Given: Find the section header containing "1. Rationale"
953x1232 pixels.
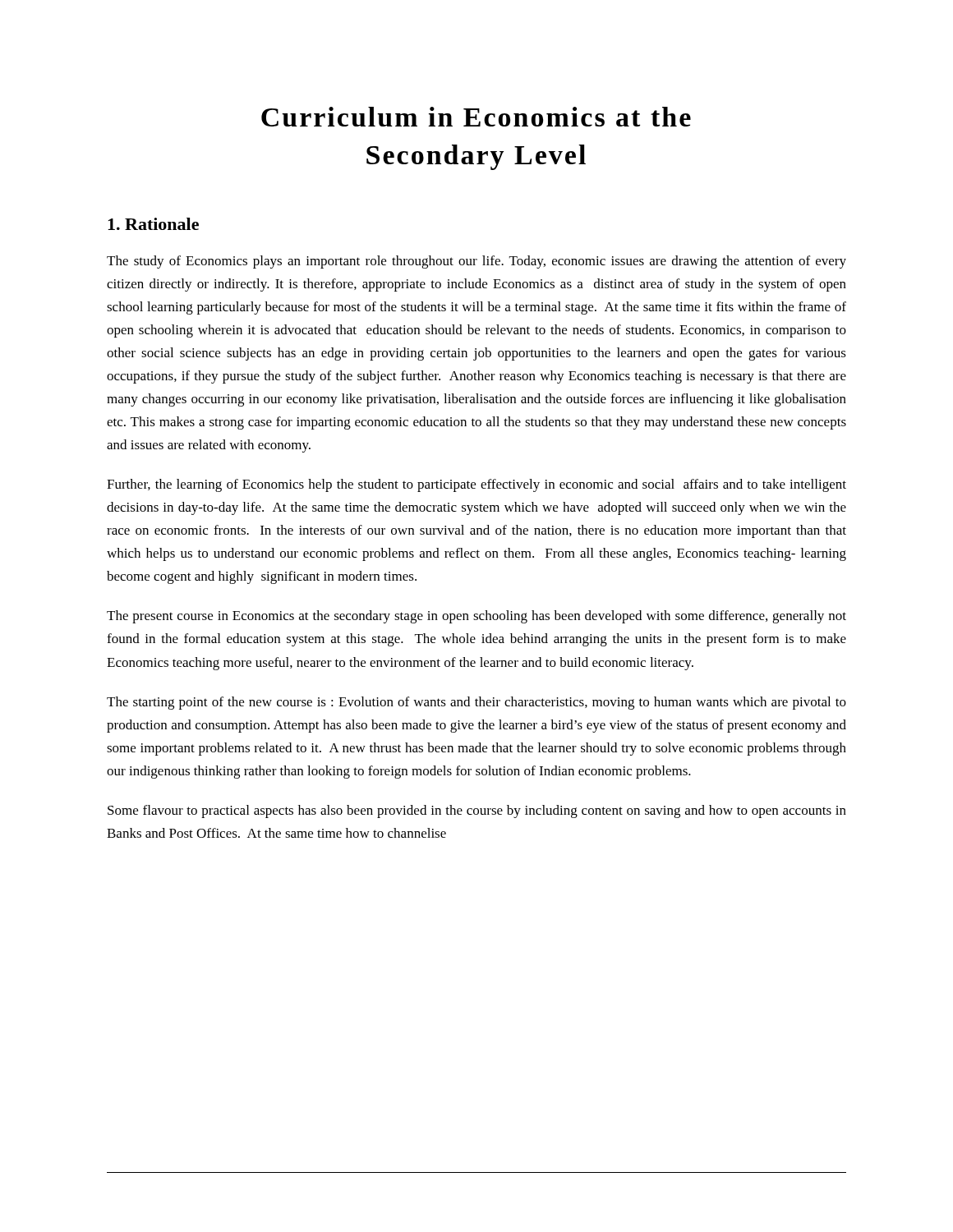Looking at the screenshot, I should pyautogui.click(x=153, y=224).
